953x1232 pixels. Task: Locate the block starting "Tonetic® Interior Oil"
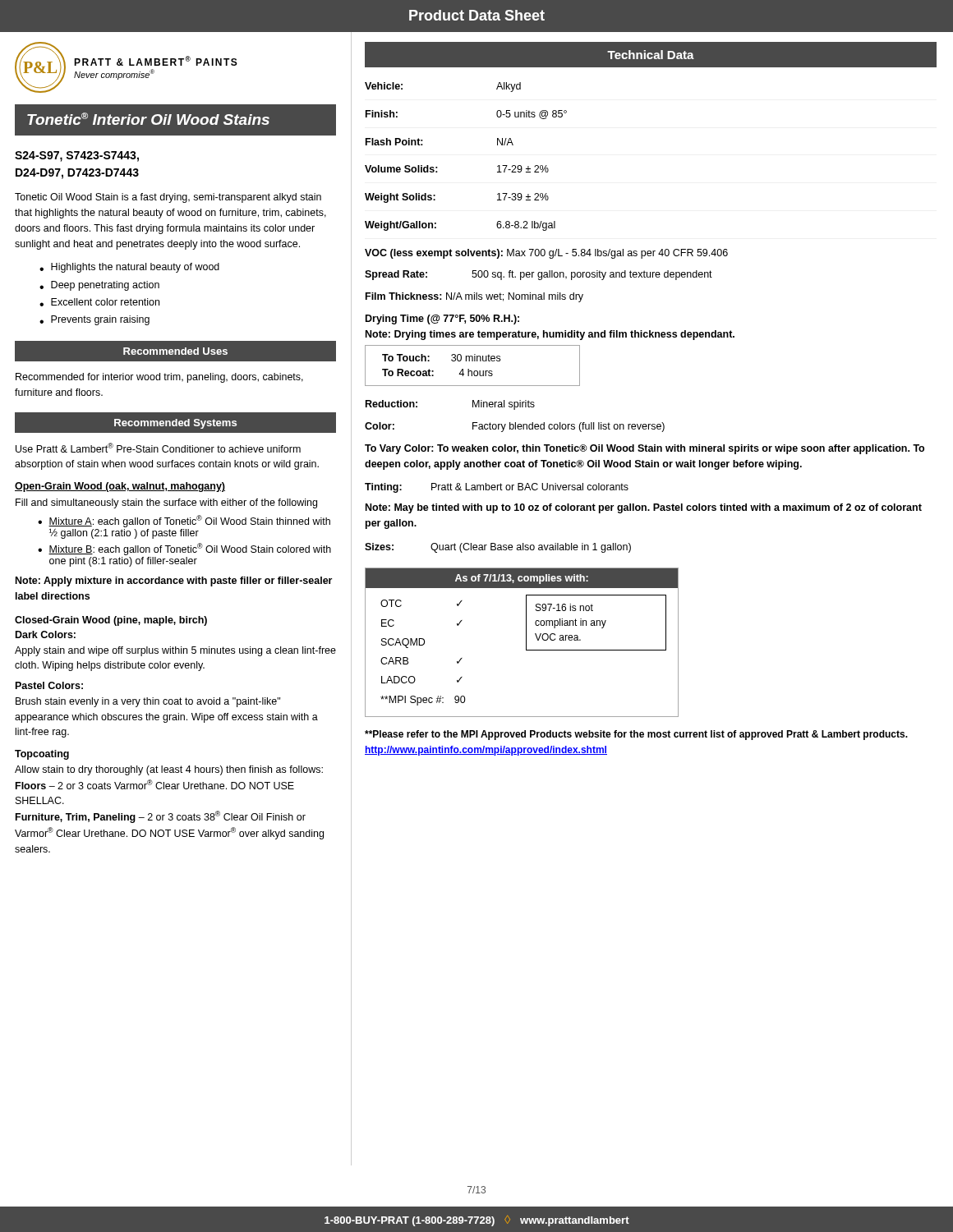(x=148, y=120)
